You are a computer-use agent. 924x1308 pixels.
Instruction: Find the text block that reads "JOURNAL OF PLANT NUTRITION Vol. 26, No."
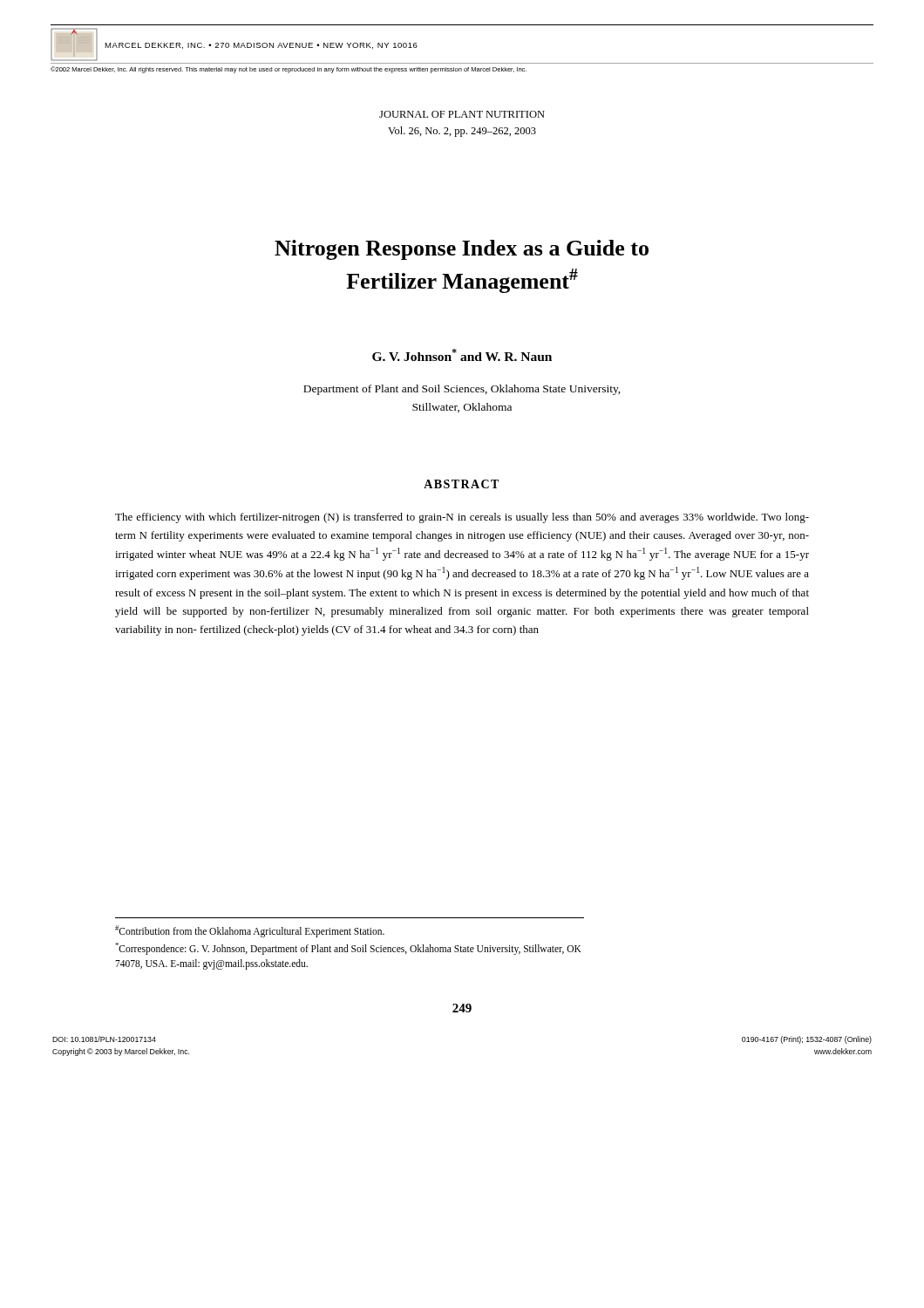(462, 123)
